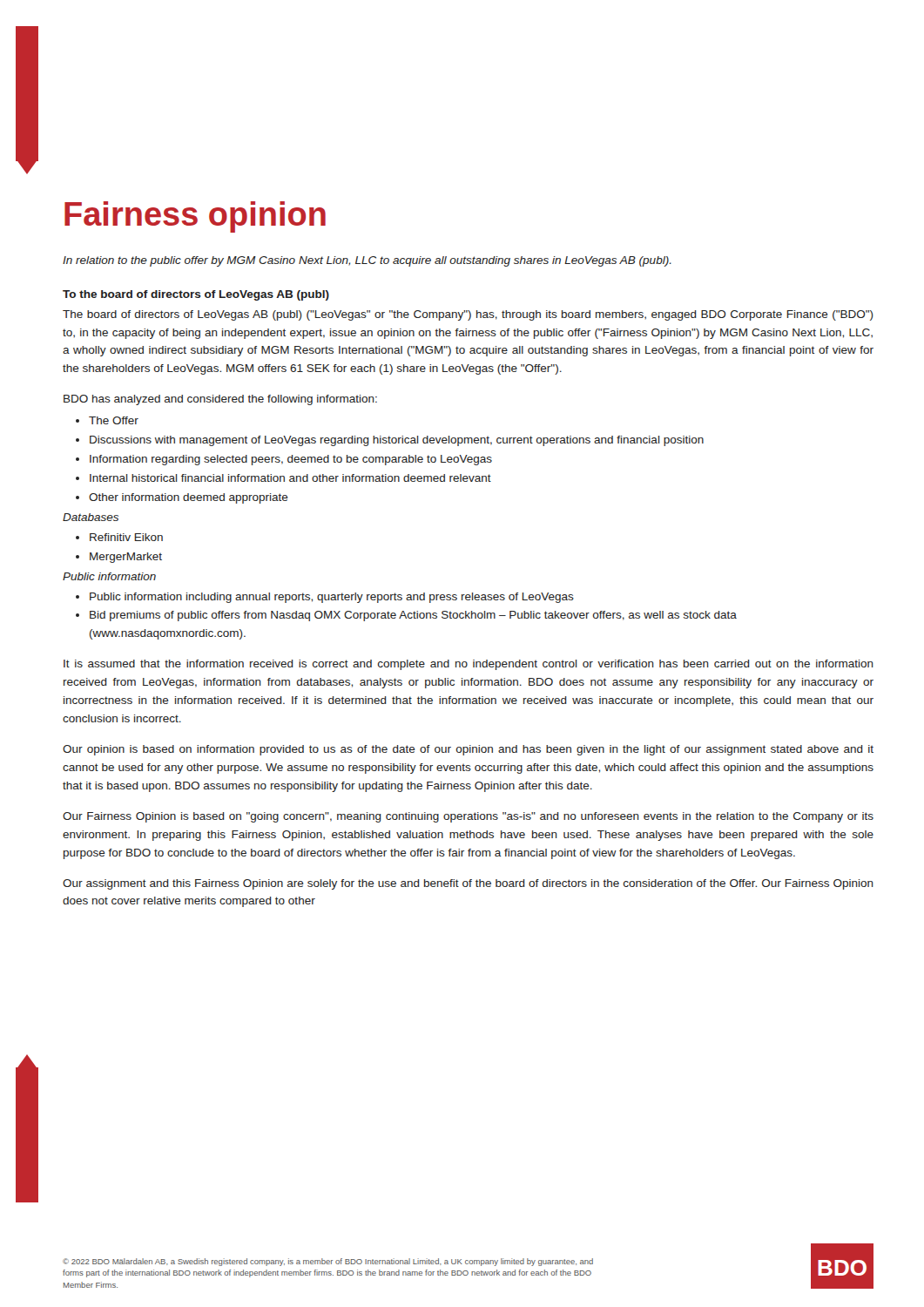Select the text containing "Public information"
The image size is (924, 1307).
[x=109, y=576]
